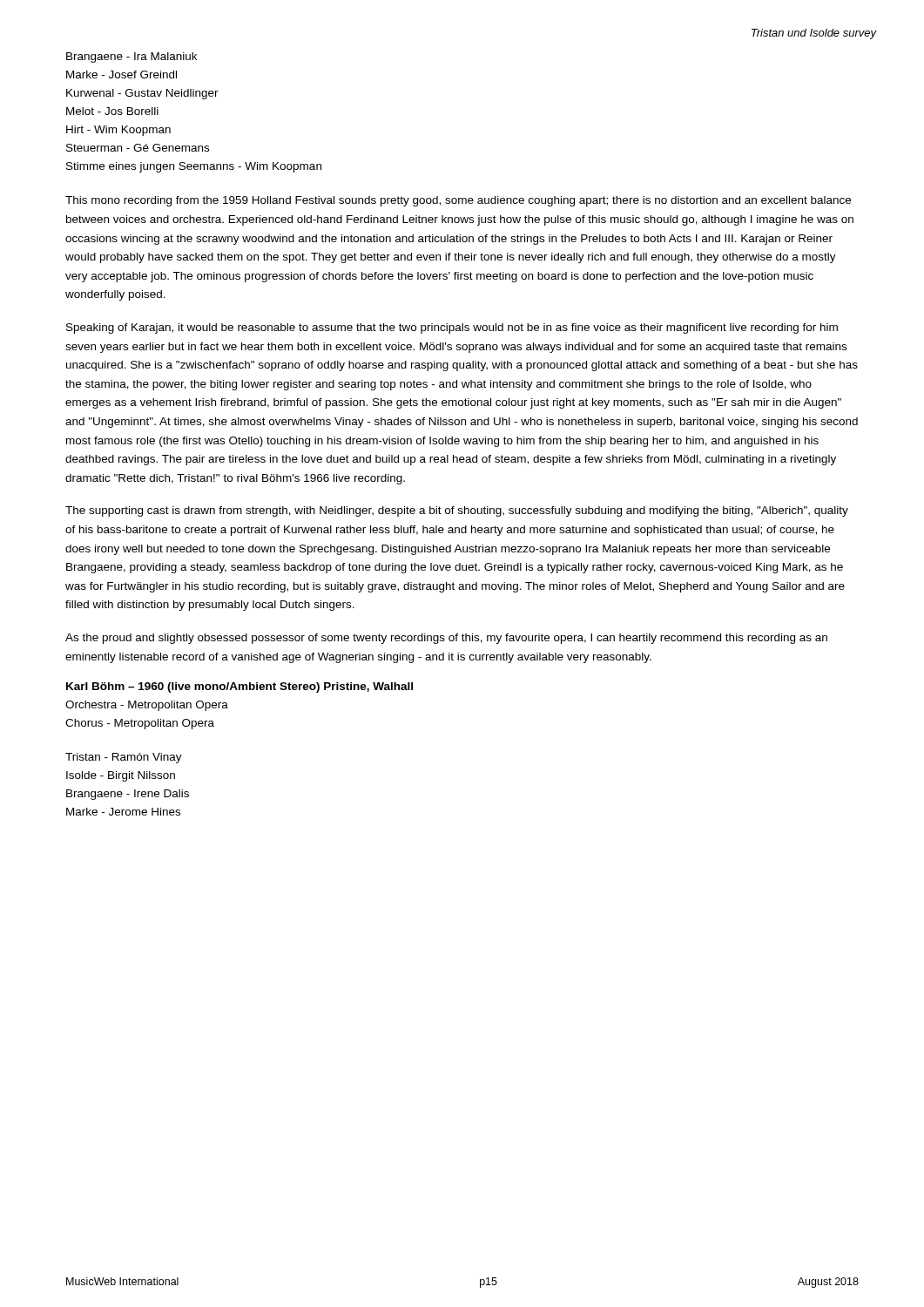924x1307 pixels.
Task: Point to the passage starting "Chorus - Metropolitan Opera"
Action: [x=140, y=723]
